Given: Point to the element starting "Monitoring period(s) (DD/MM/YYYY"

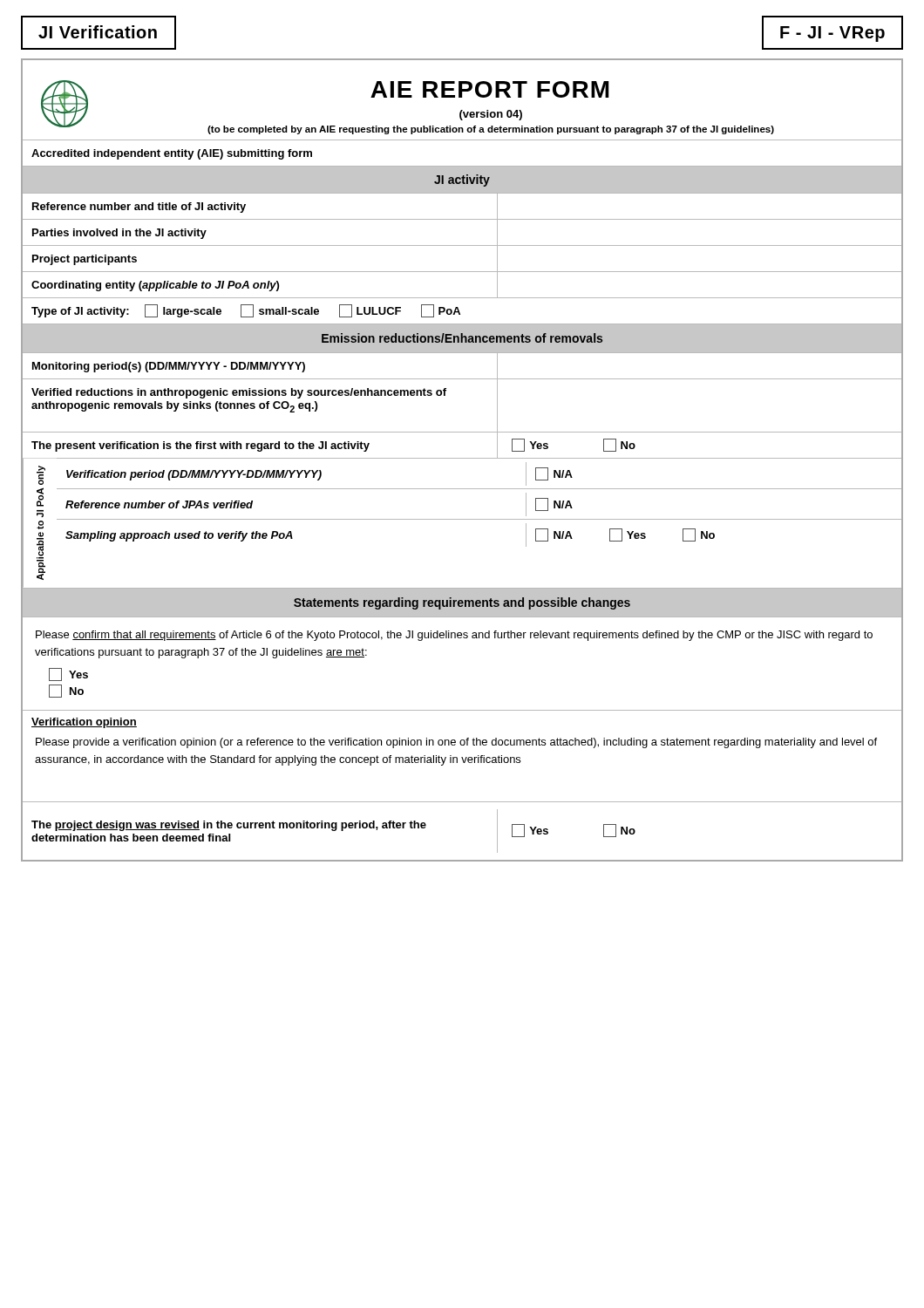Looking at the screenshot, I should tap(169, 366).
